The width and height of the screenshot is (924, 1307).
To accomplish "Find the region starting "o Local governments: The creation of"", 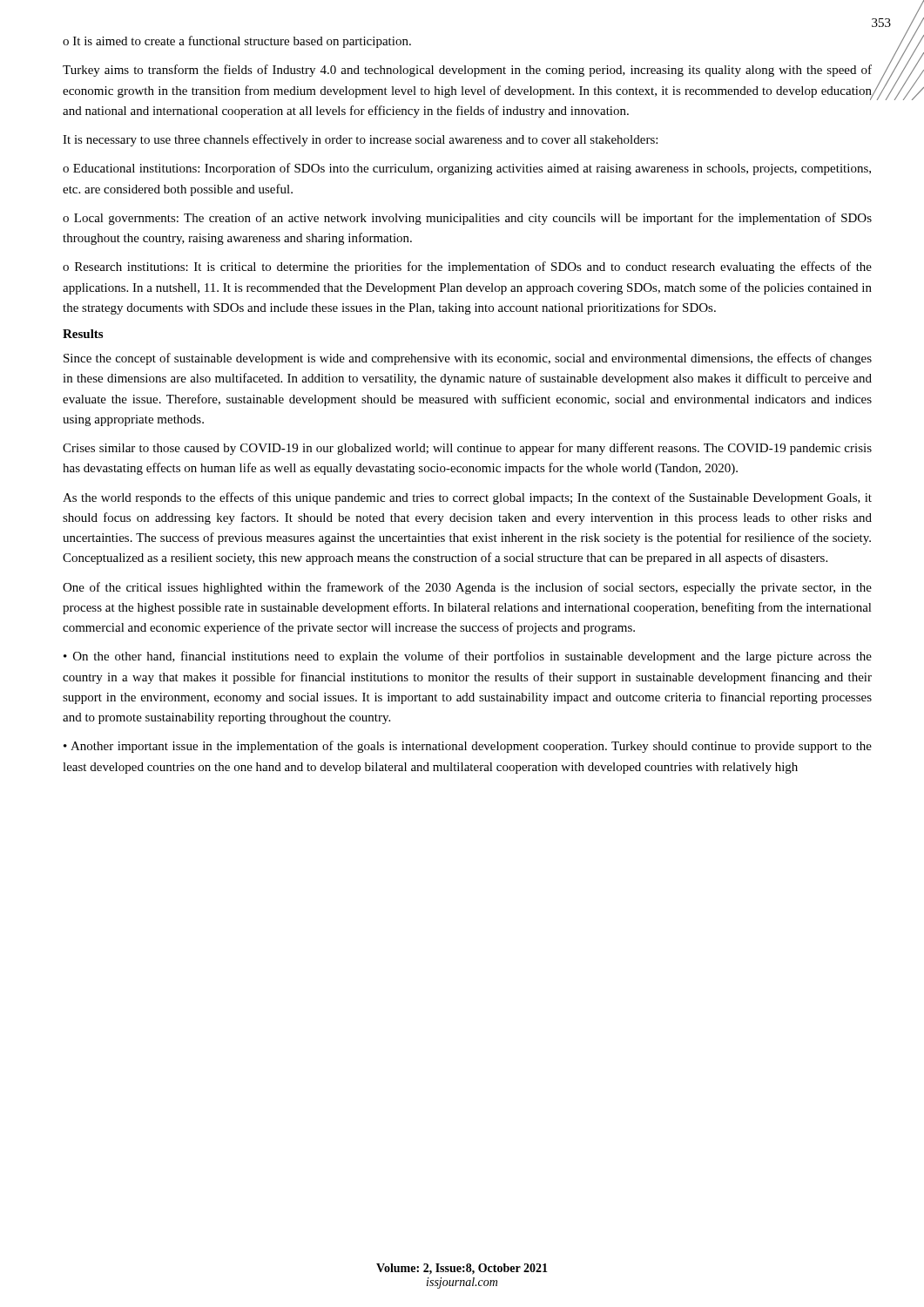I will click(x=467, y=228).
